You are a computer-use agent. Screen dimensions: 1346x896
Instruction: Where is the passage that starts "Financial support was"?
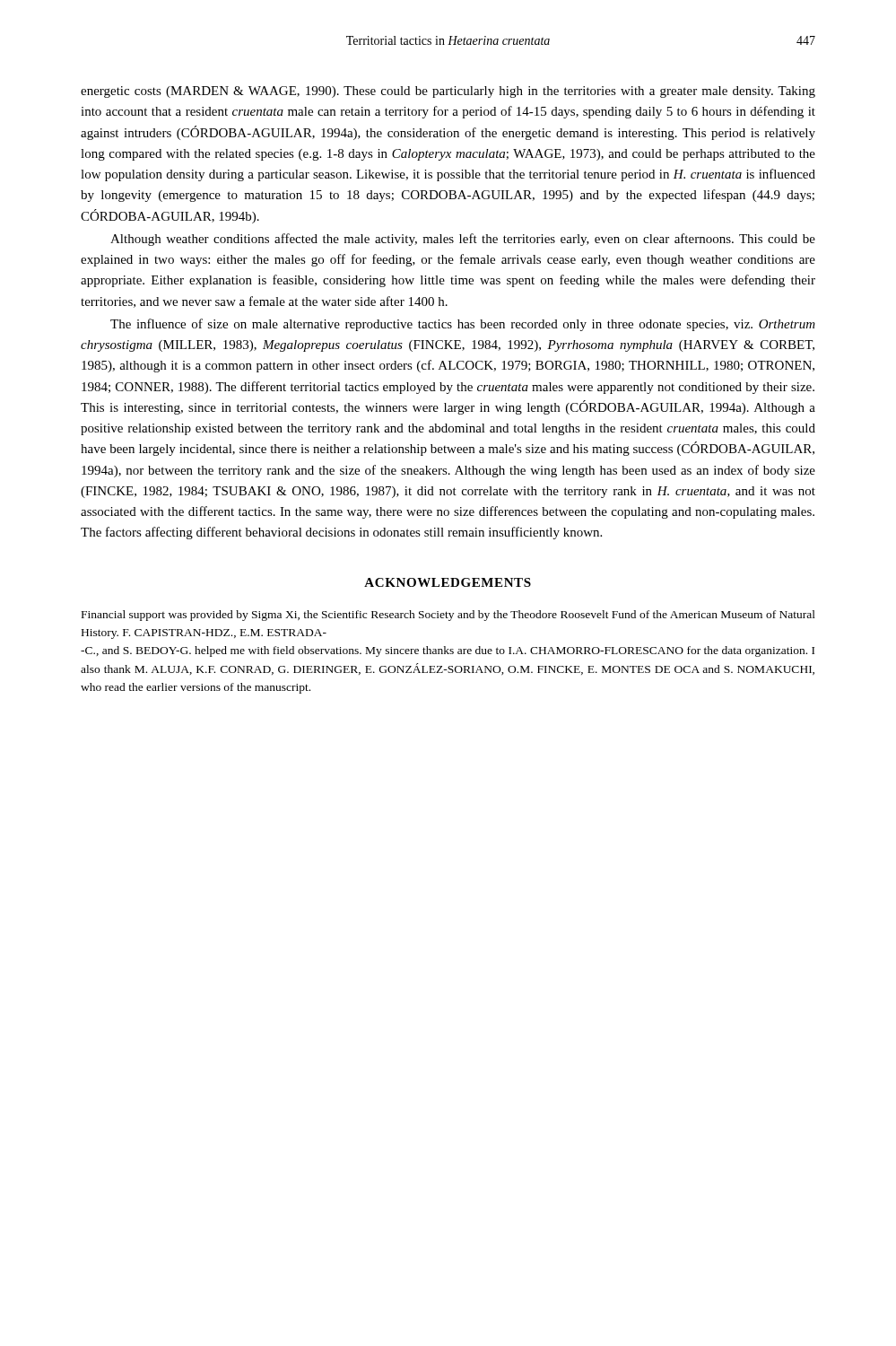(448, 650)
